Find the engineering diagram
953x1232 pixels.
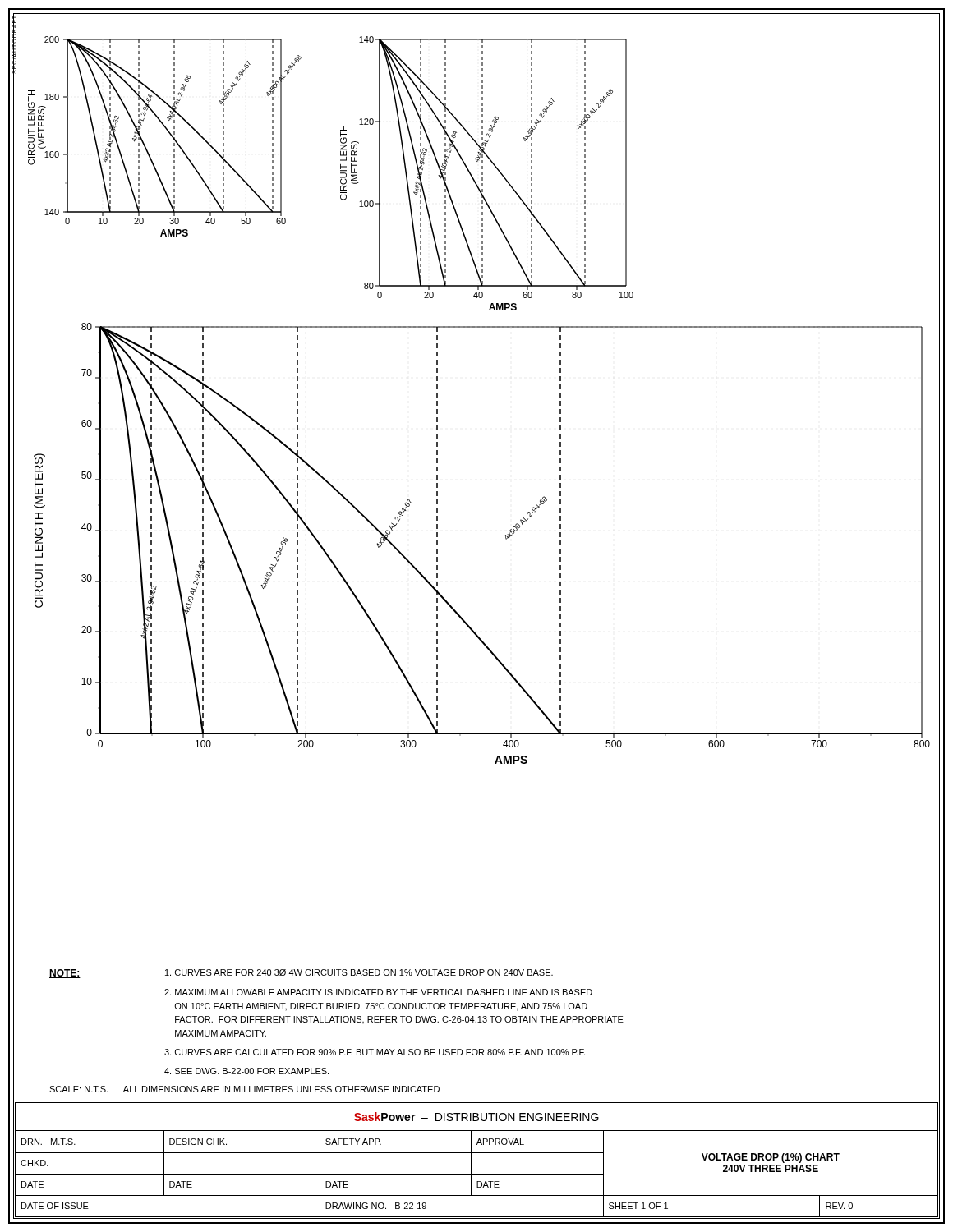477,487
